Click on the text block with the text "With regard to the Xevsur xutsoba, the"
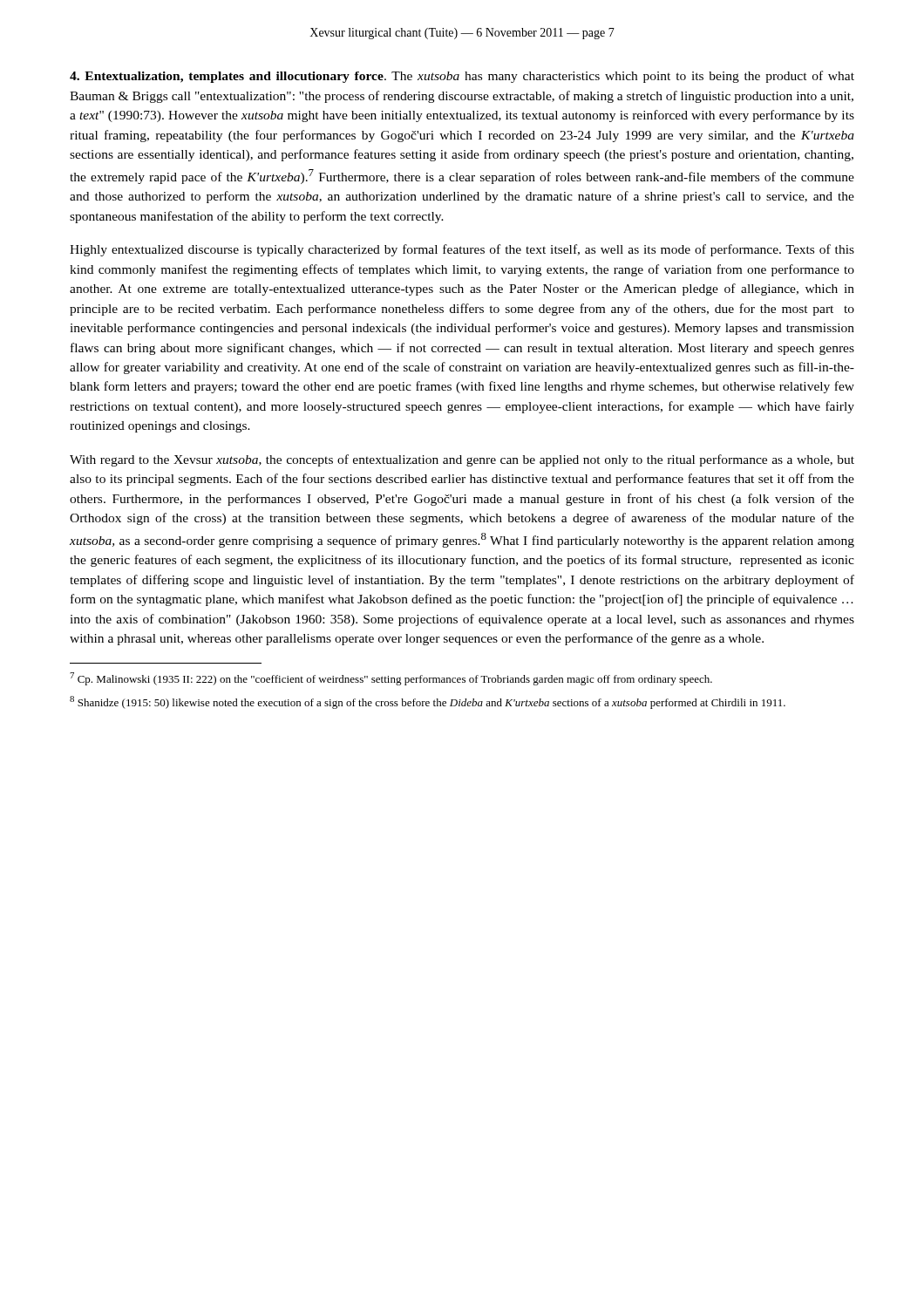 coord(462,549)
